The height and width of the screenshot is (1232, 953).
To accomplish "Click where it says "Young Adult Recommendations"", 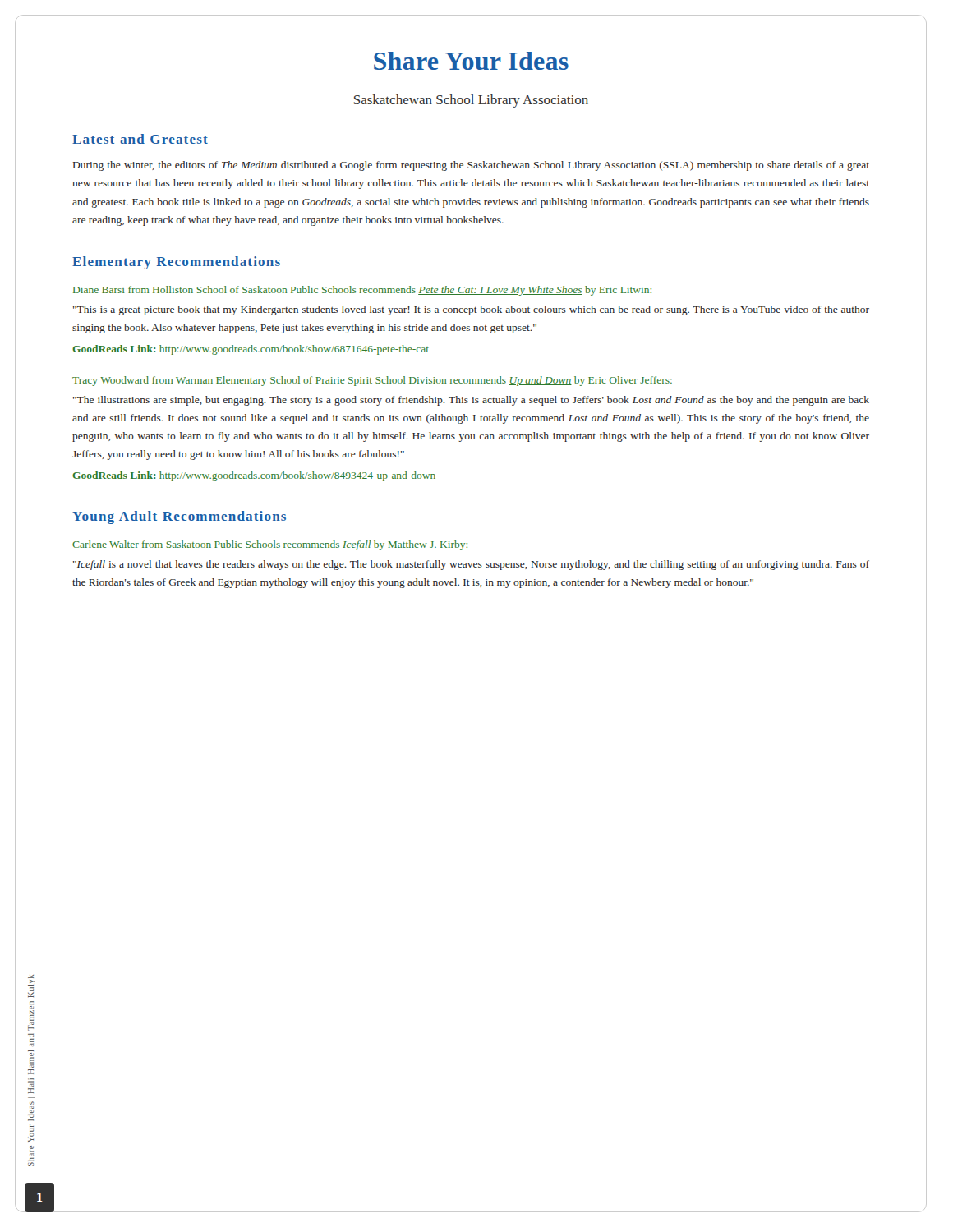I will (x=179, y=517).
